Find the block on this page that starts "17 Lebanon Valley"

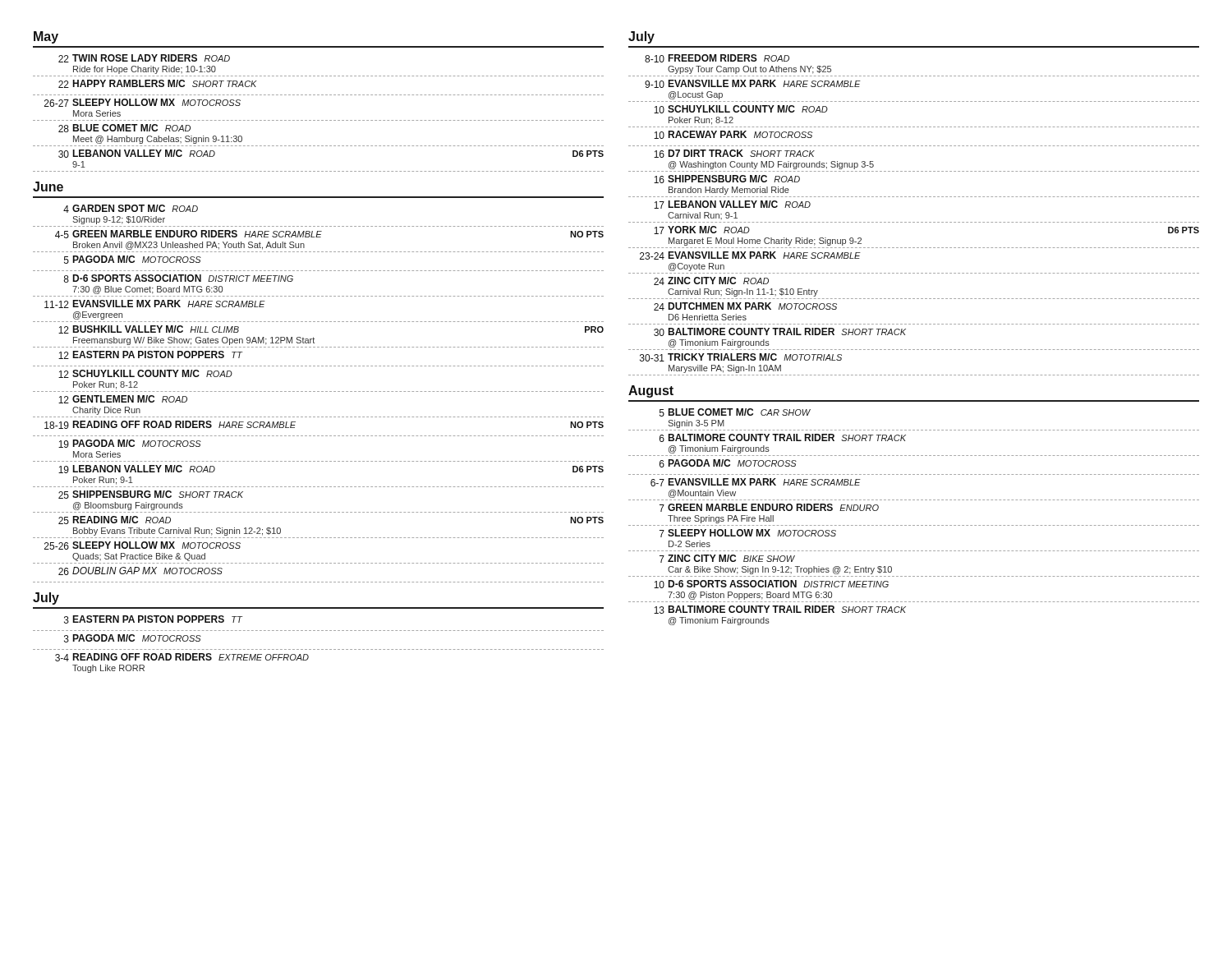(914, 210)
